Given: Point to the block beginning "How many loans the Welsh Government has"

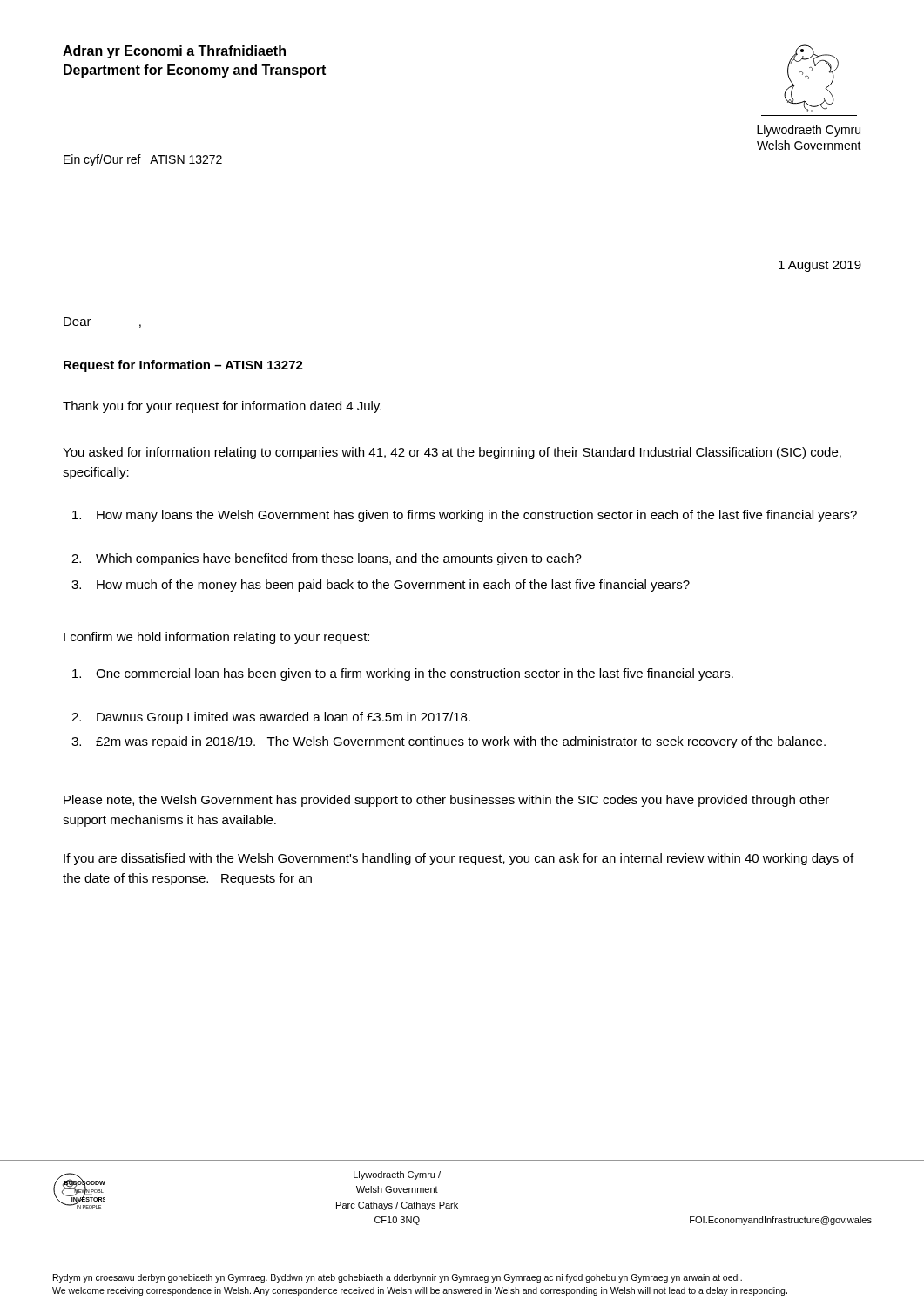Looking at the screenshot, I should (462, 515).
